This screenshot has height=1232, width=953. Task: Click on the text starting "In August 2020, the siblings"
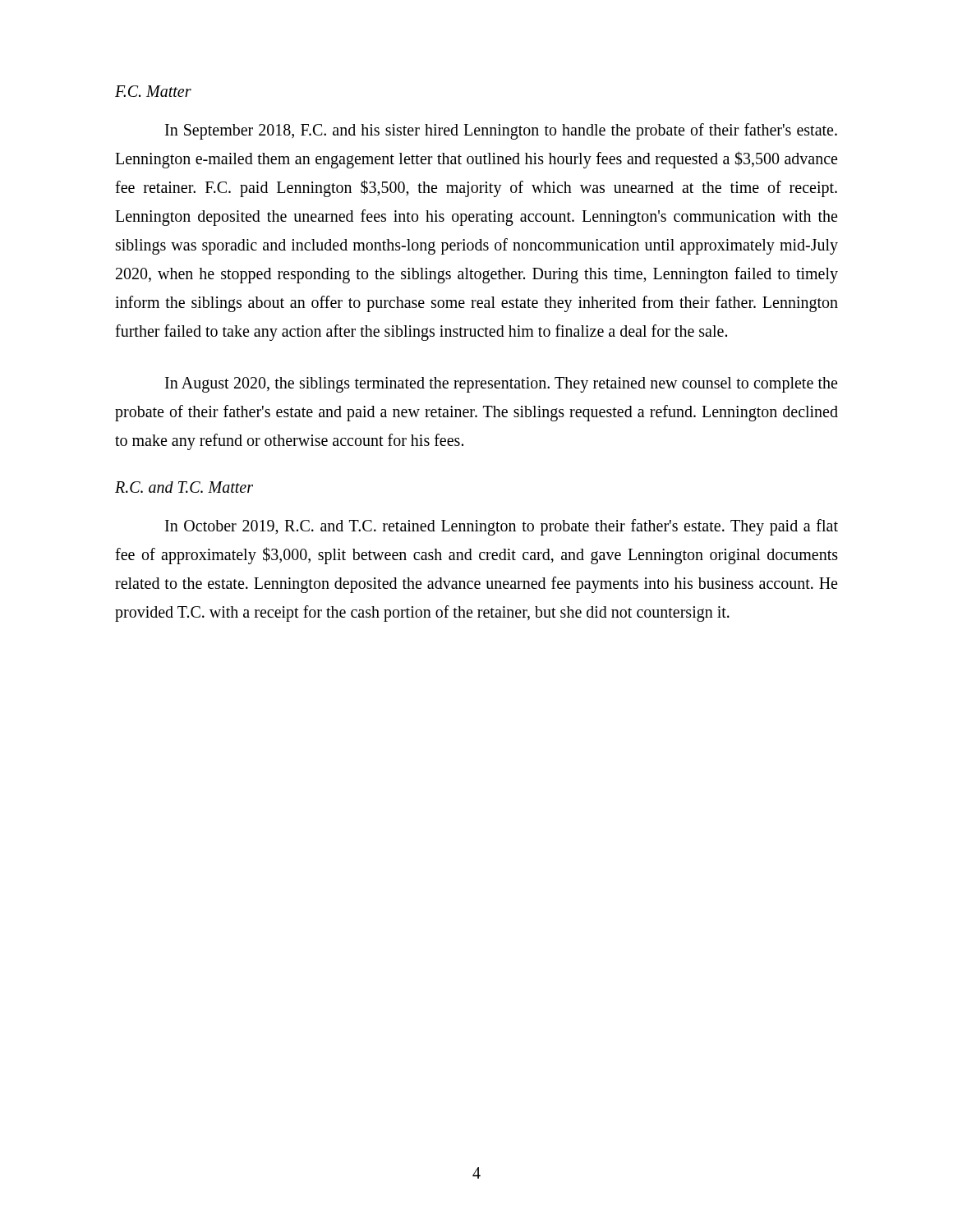coord(476,411)
